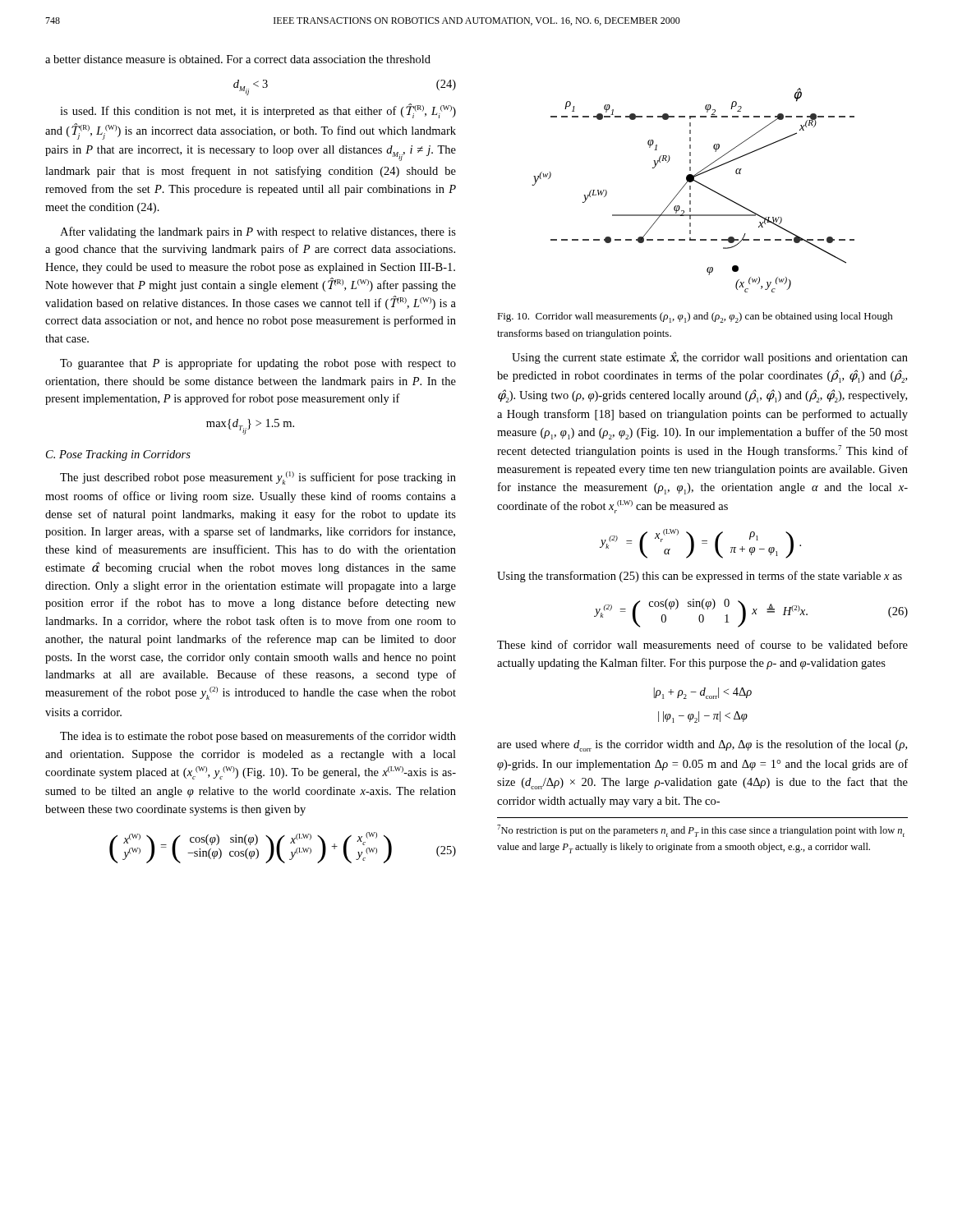Image resolution: width=953 pixels, height=1232 pixels.
Task: Select the text block starting "( x(W) y(W) ) = ("
Action: pyautogui.click(x=282, y=846)
